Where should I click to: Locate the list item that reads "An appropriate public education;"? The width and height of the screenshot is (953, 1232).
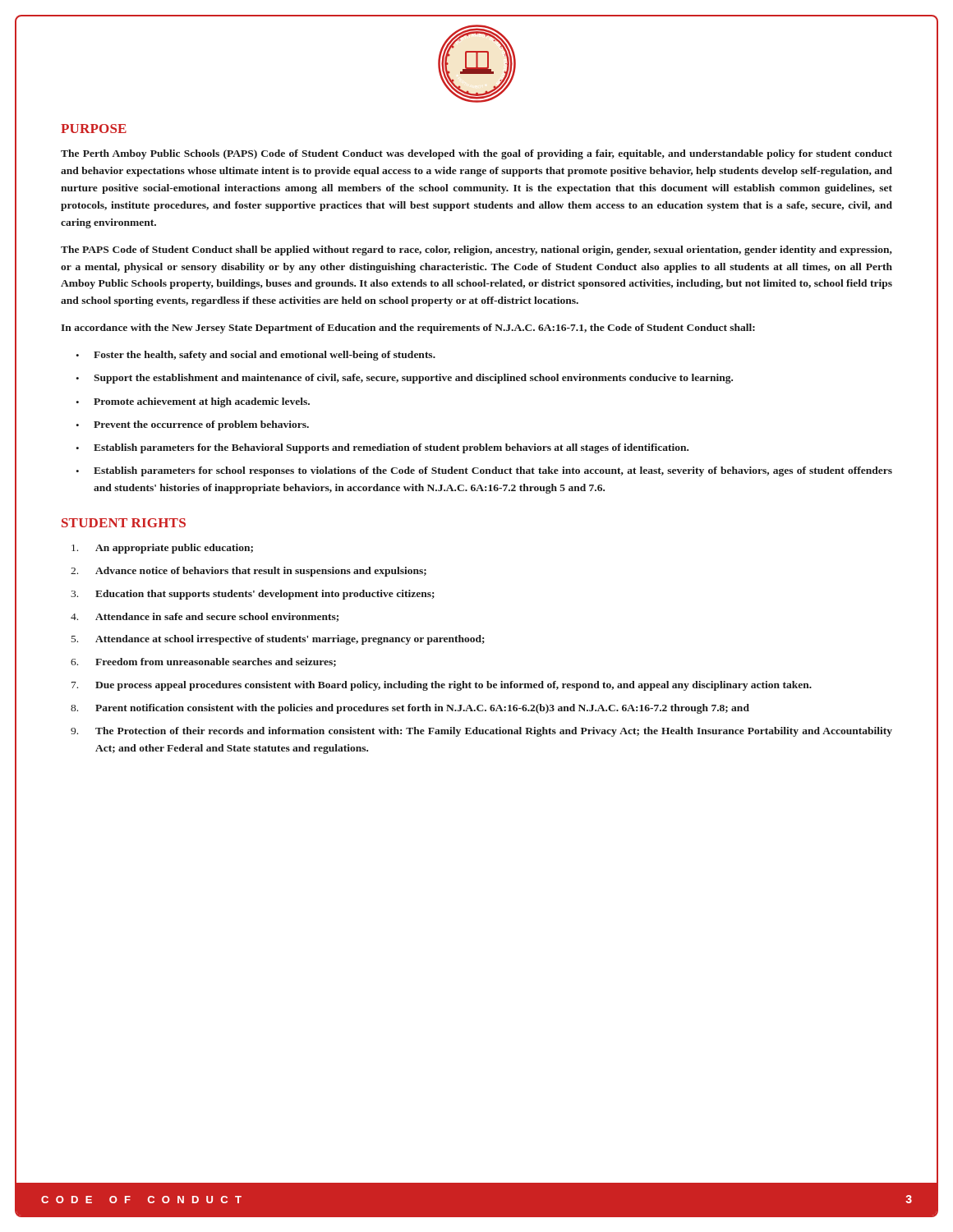pyautogui.click(x=162, y=548)
